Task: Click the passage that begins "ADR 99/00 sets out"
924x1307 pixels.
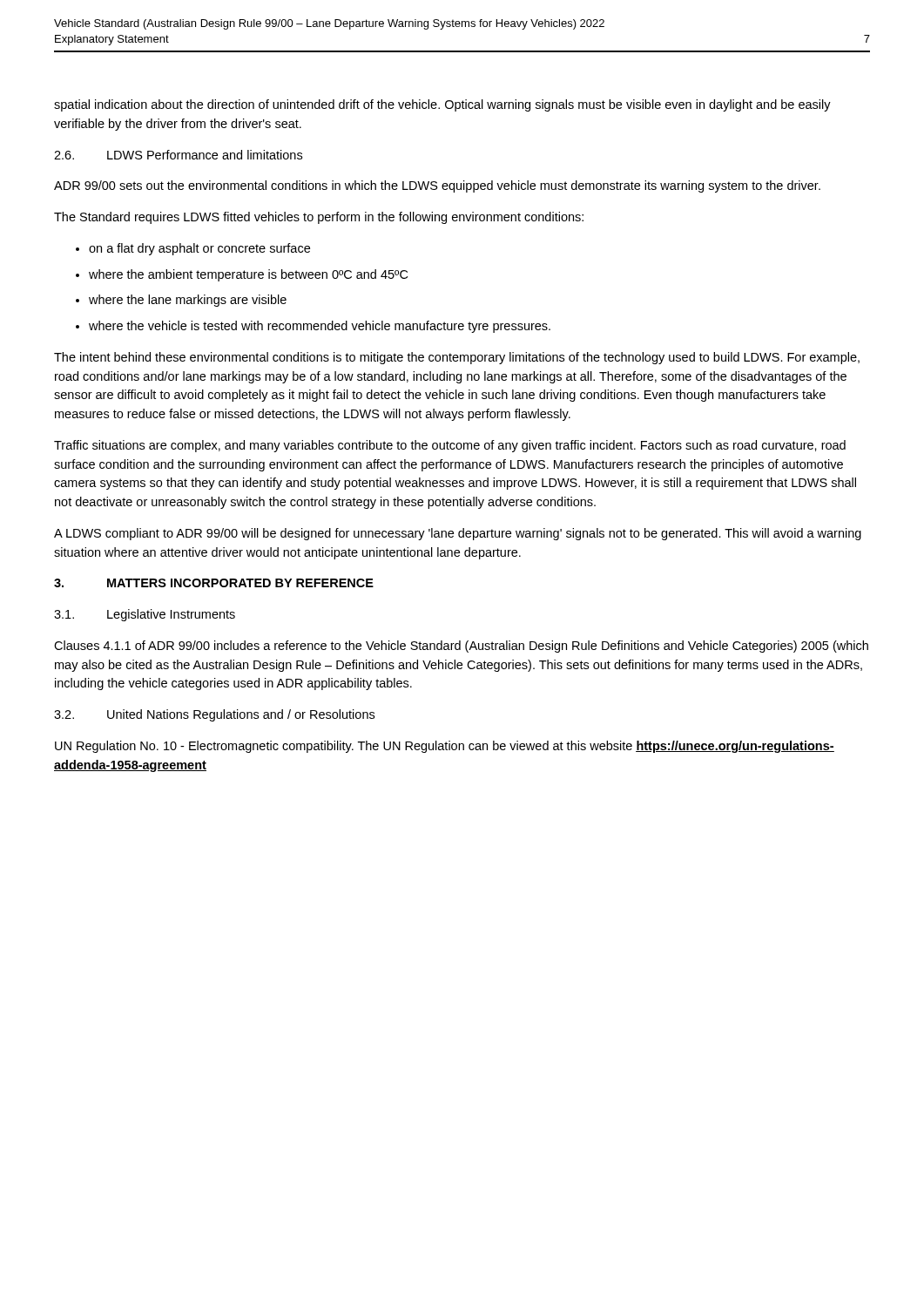Action: pyautogui.click(x=438, y=186)
